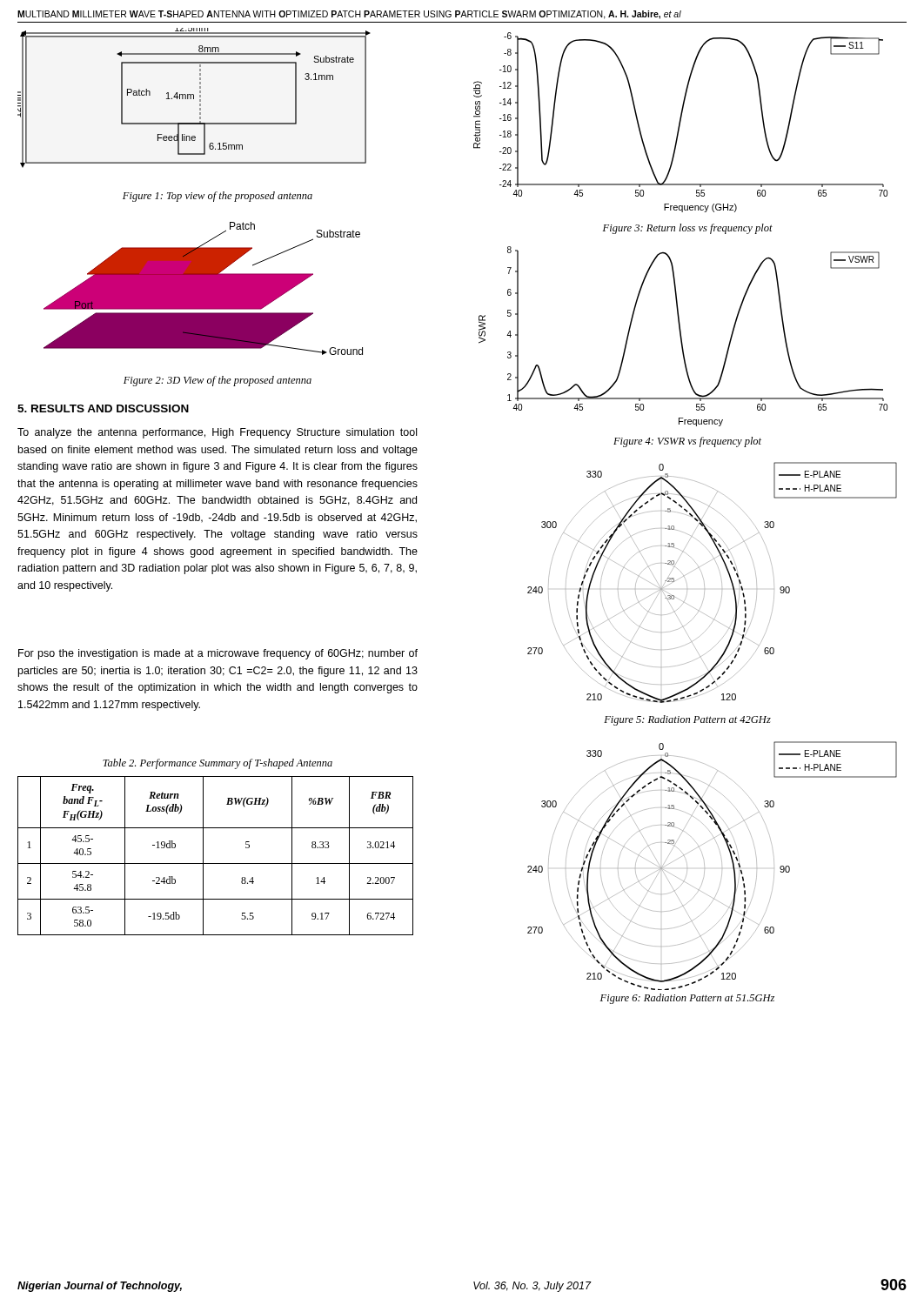Locate the element starting "Figure 6: Radiation Pattern at 51.5GHz"

click(687, 998)
